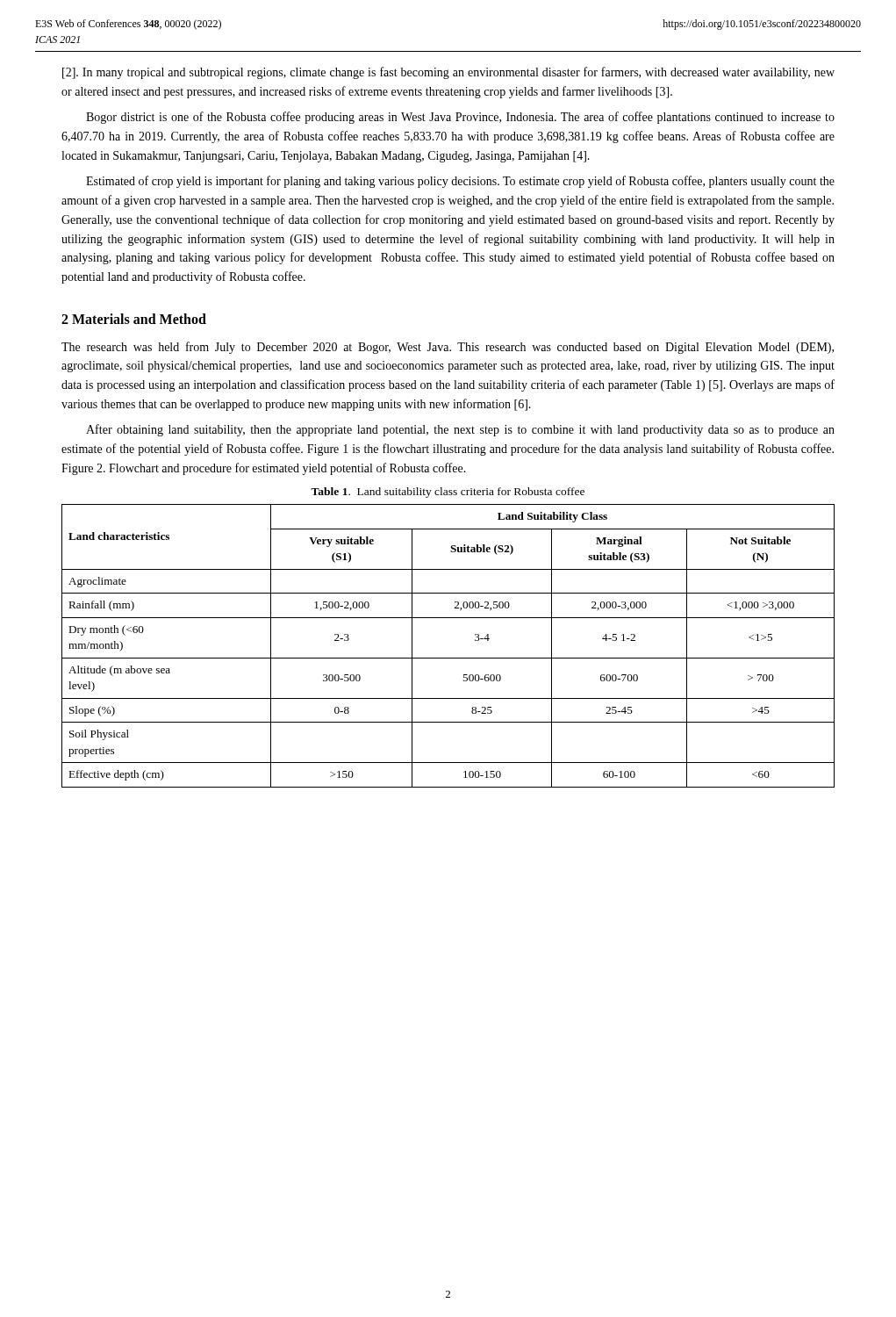Select the text block containing "After obtaining land suitability, then the appropriate"
The width and height of the screenshot is (896, 1317).
point(448,449)
